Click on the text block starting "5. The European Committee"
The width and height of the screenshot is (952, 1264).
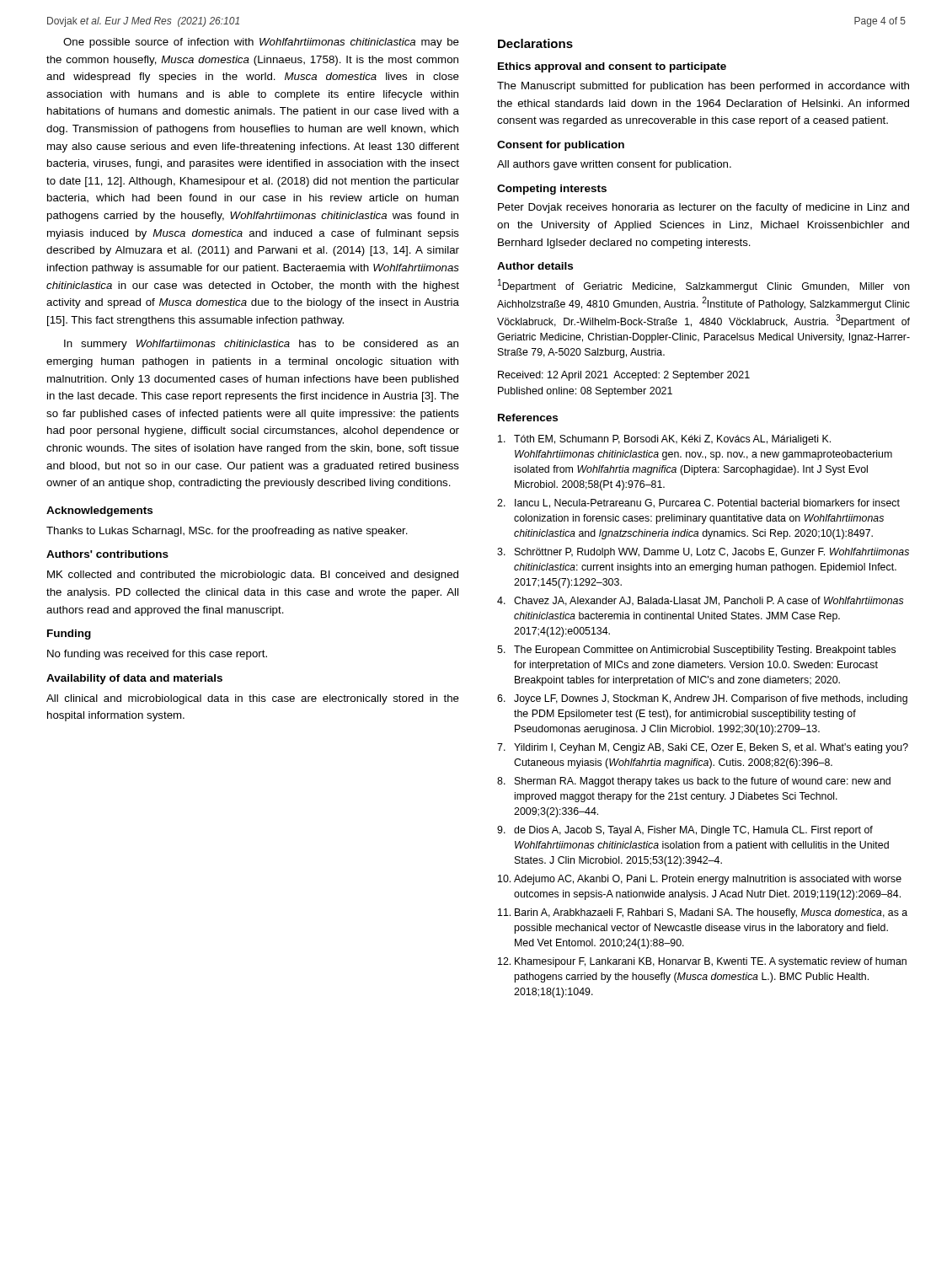(703, 666)
